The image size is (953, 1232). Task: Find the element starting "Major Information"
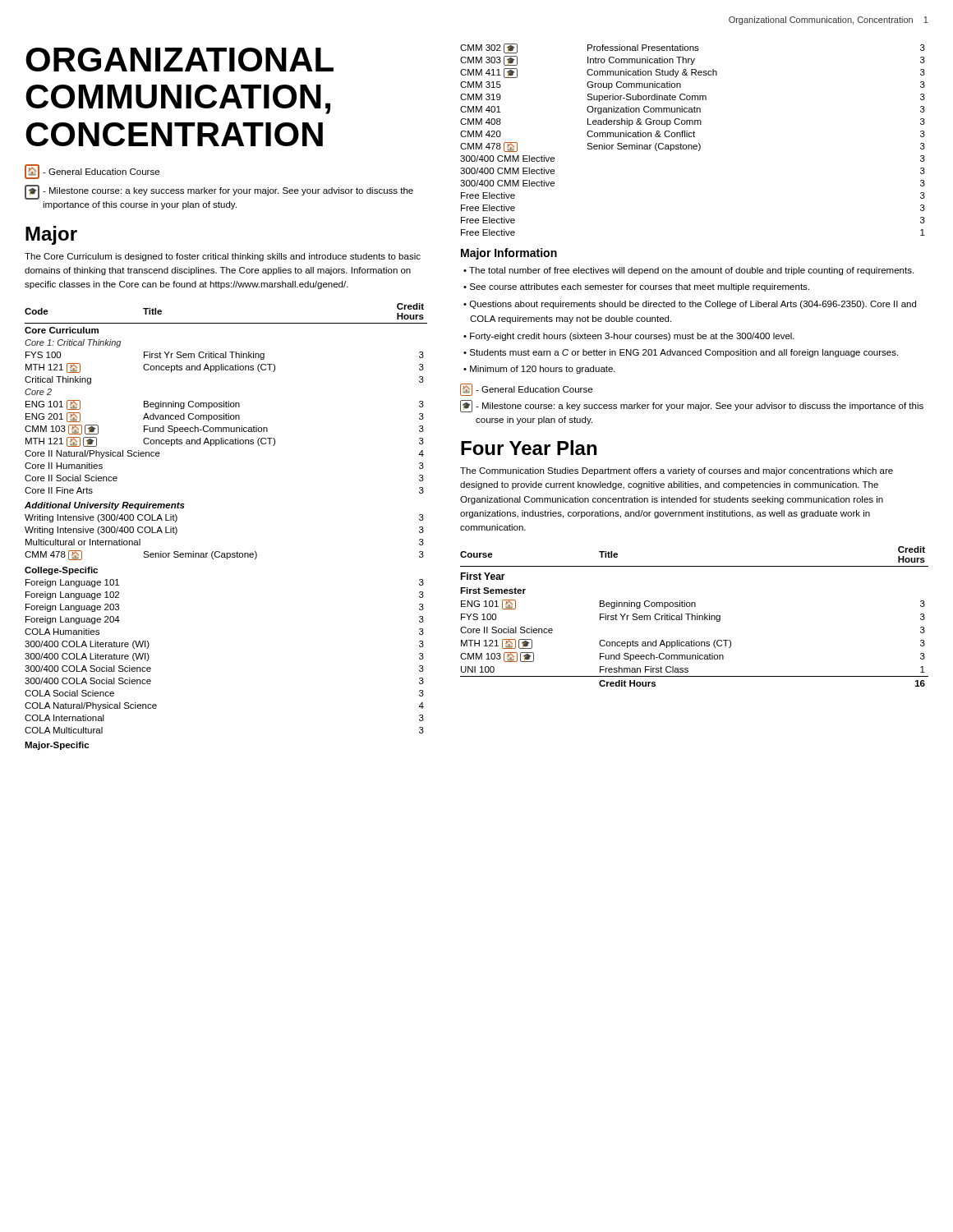click(509, 253)
